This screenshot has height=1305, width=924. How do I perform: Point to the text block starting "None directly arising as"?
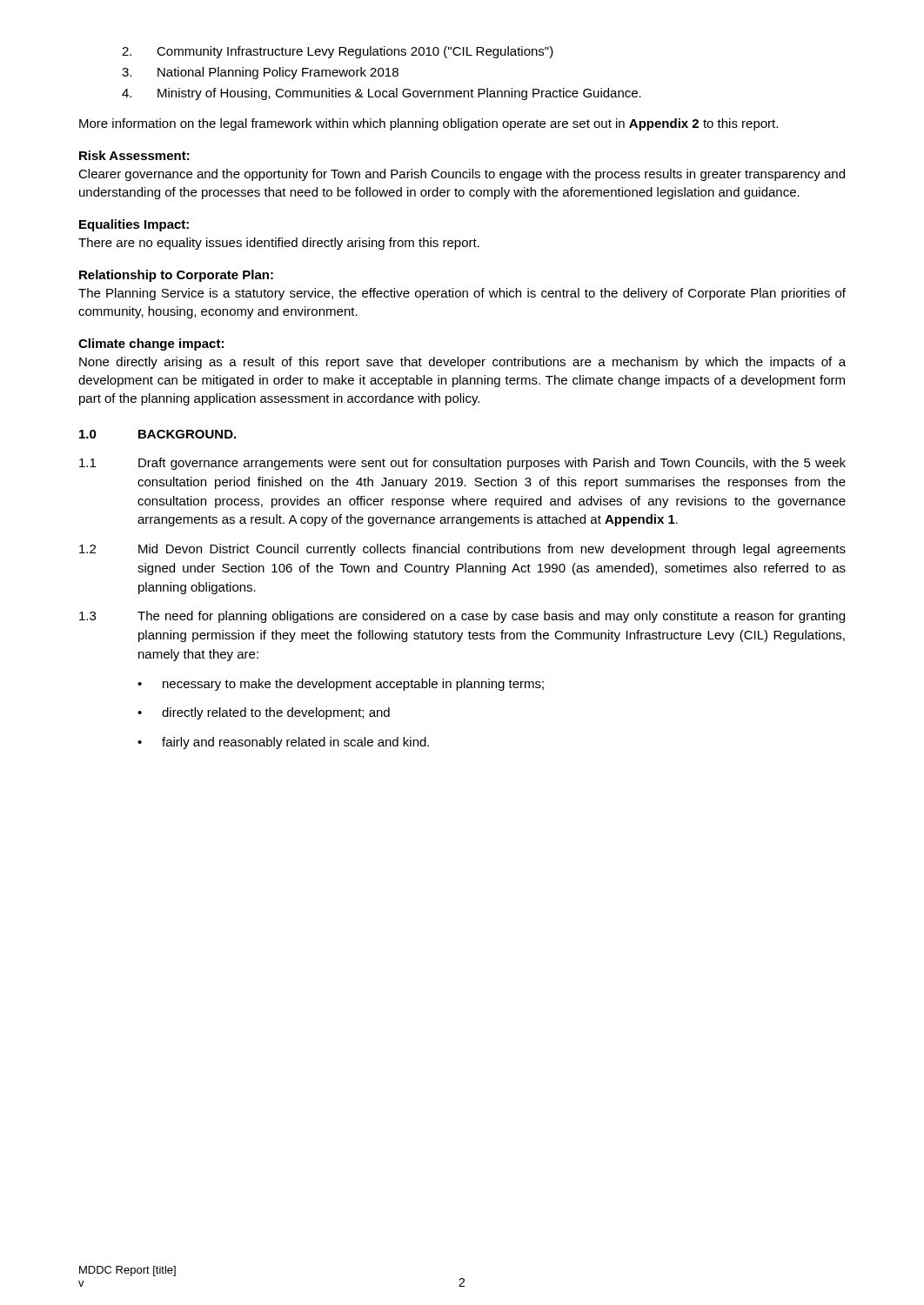pos(462,380)
